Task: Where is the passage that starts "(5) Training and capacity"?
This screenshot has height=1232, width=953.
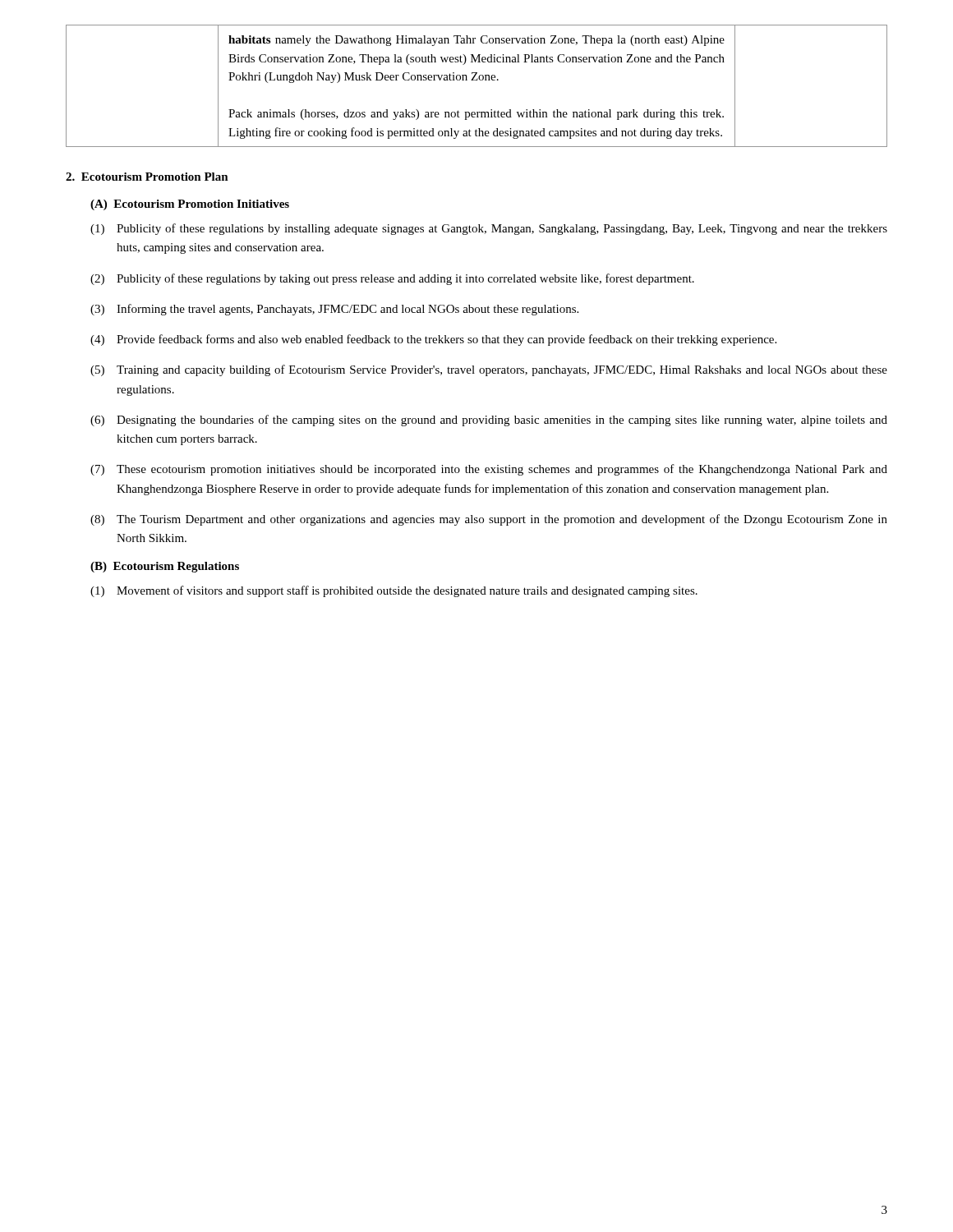Action: tap(489, 380)
